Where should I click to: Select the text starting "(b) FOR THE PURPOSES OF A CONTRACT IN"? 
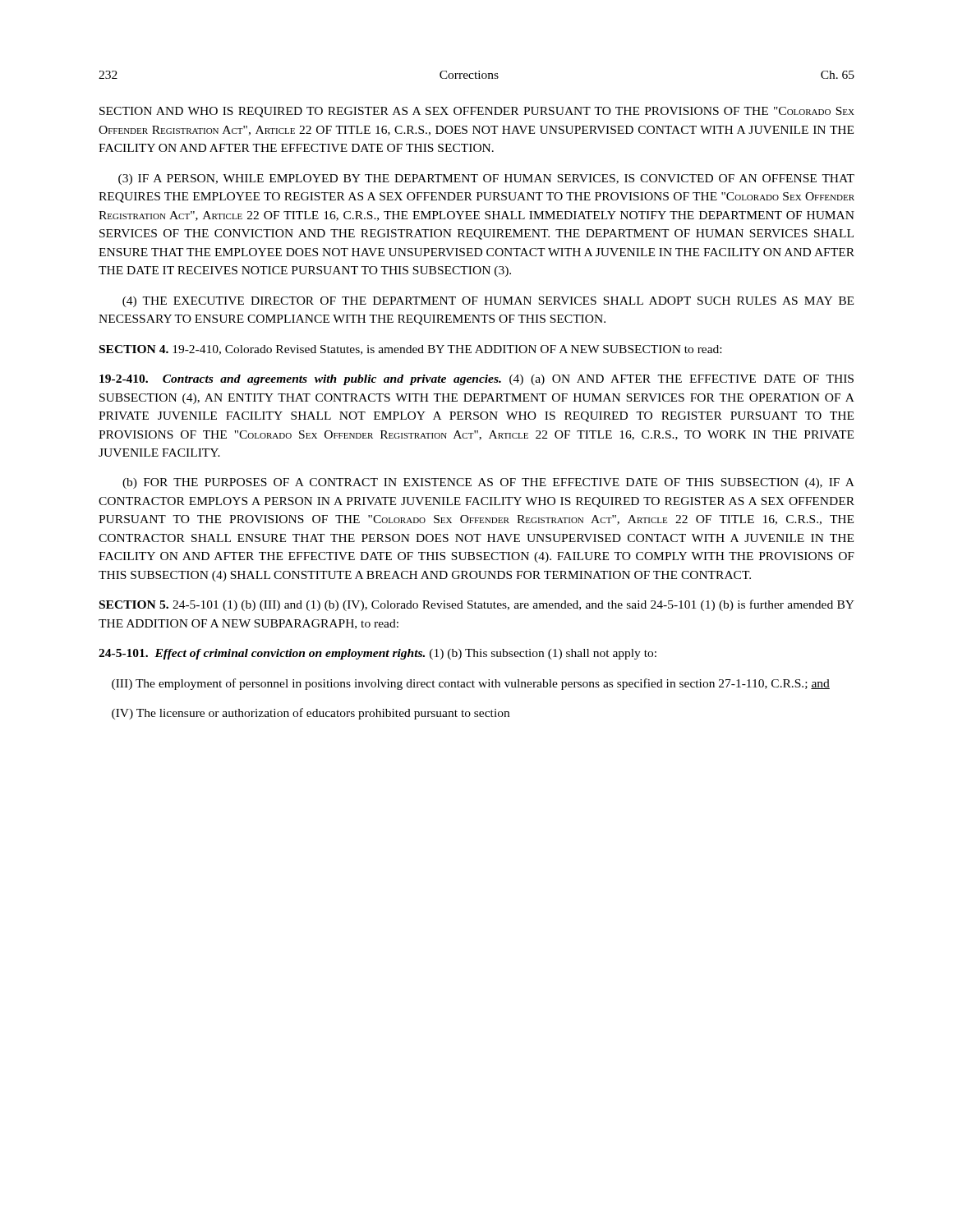[x=476, y=528]
